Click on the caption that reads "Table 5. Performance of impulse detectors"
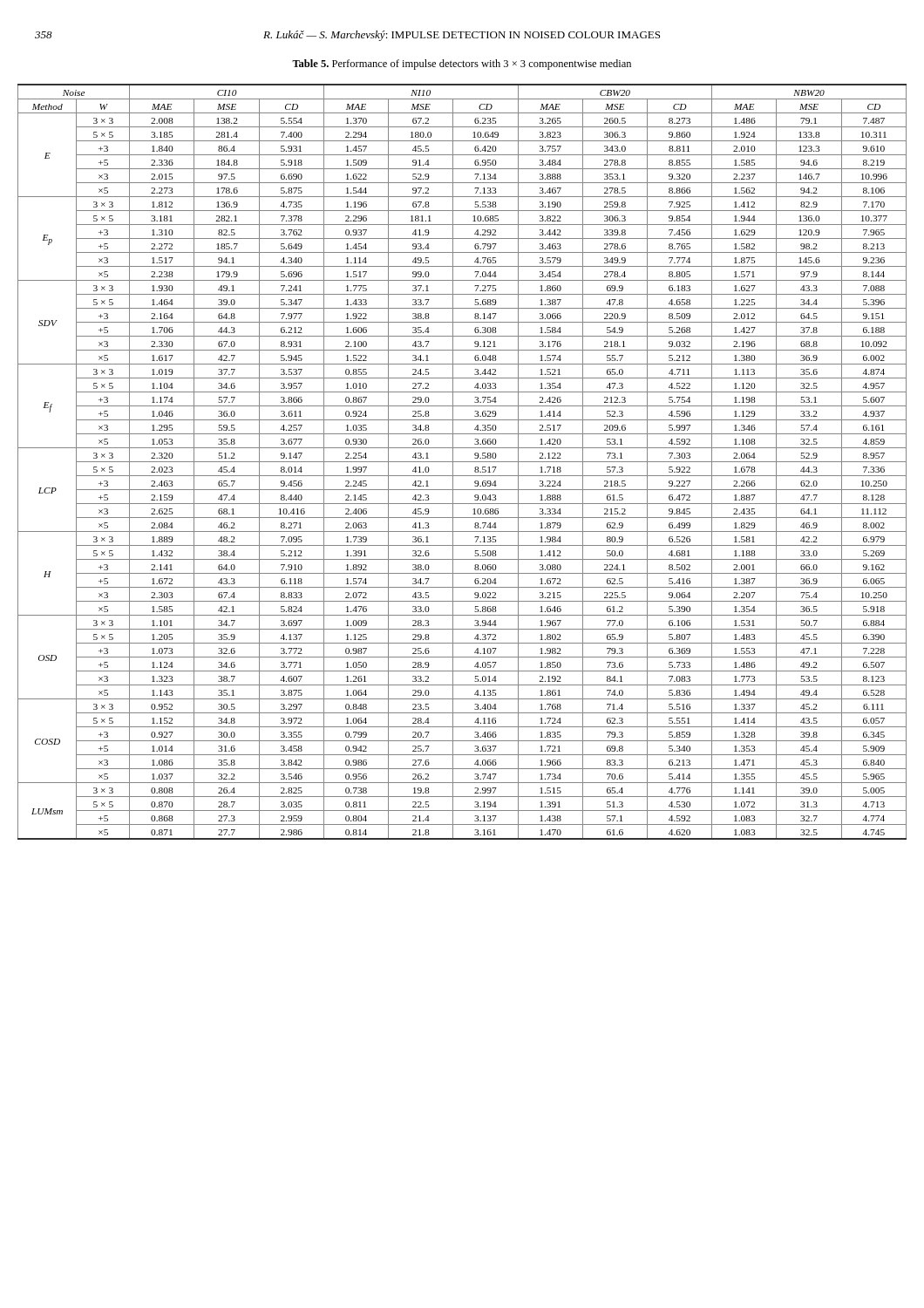Viewport: 924px width, 1308px height. pos(462,64)
